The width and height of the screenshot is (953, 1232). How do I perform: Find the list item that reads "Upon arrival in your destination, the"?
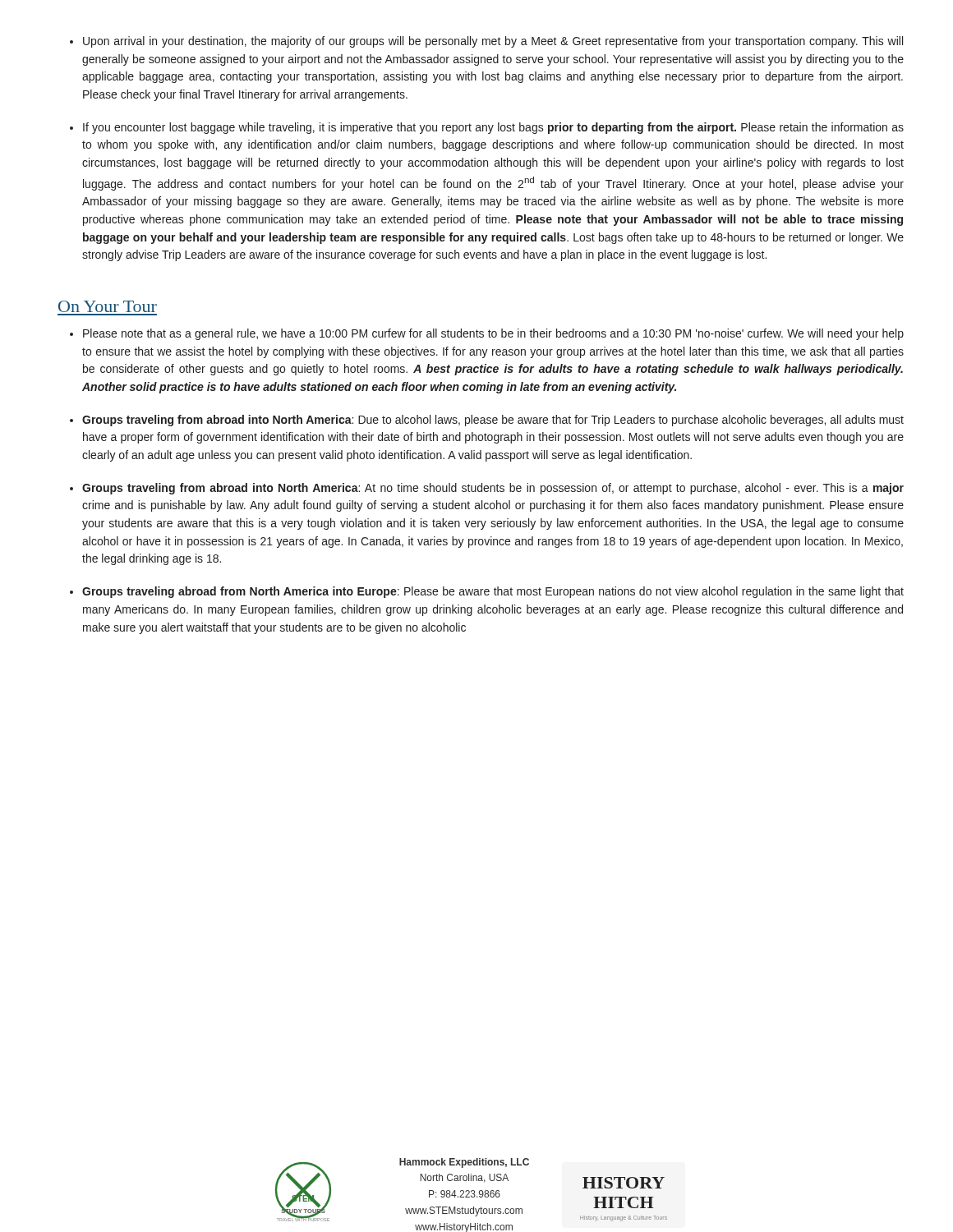493,68
